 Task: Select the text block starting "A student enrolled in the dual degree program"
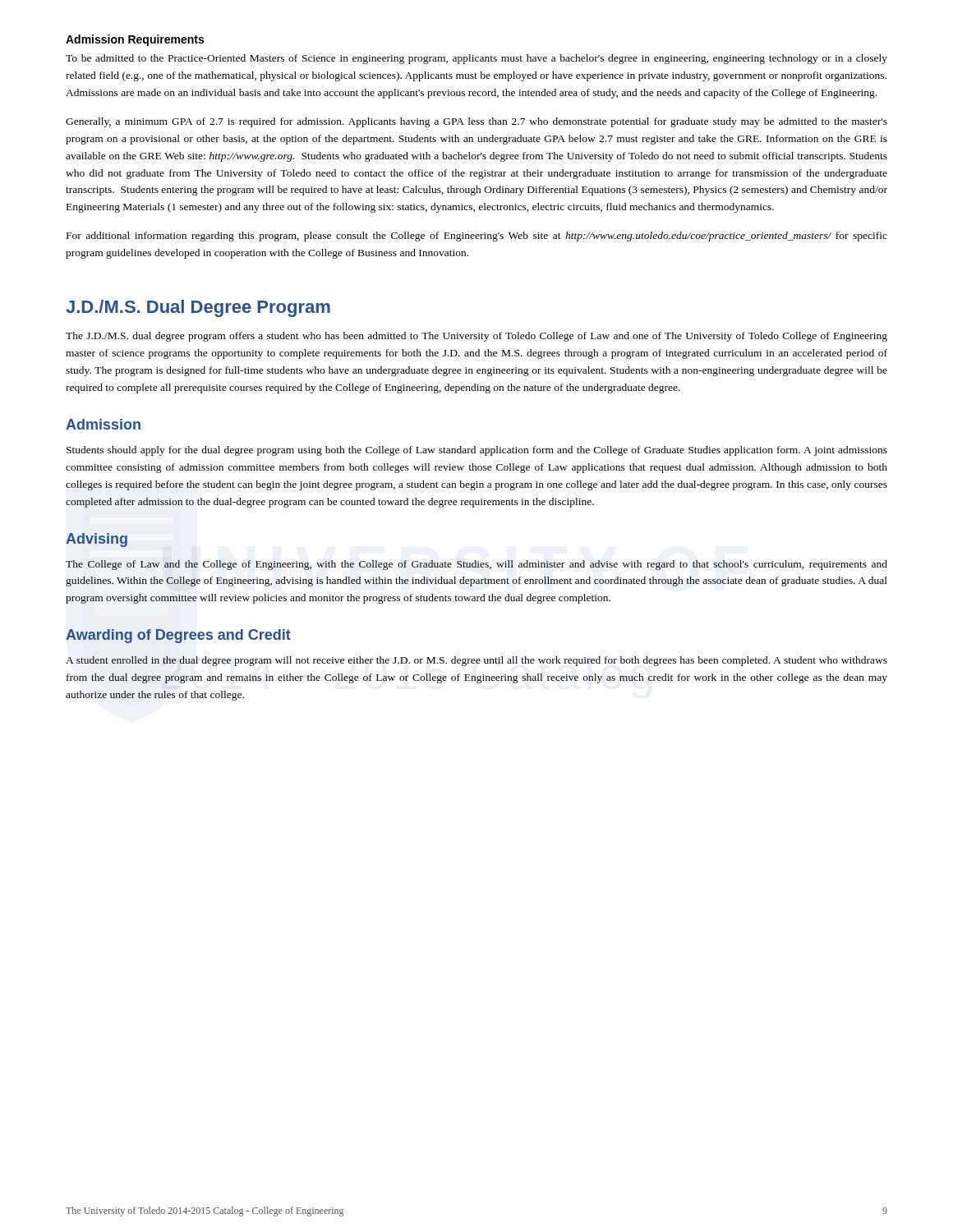(x=476, y=677)
